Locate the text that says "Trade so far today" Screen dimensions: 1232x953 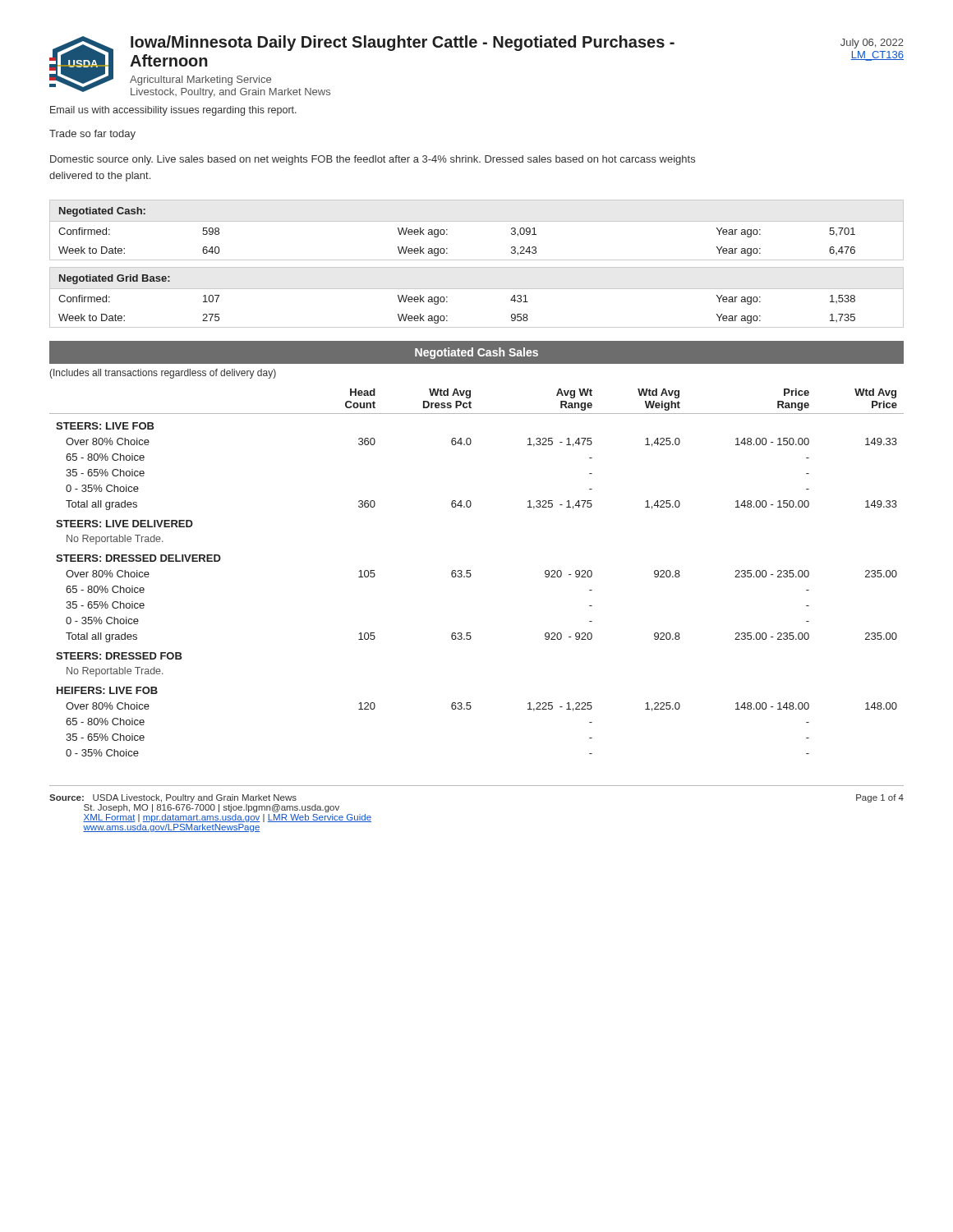92,133
